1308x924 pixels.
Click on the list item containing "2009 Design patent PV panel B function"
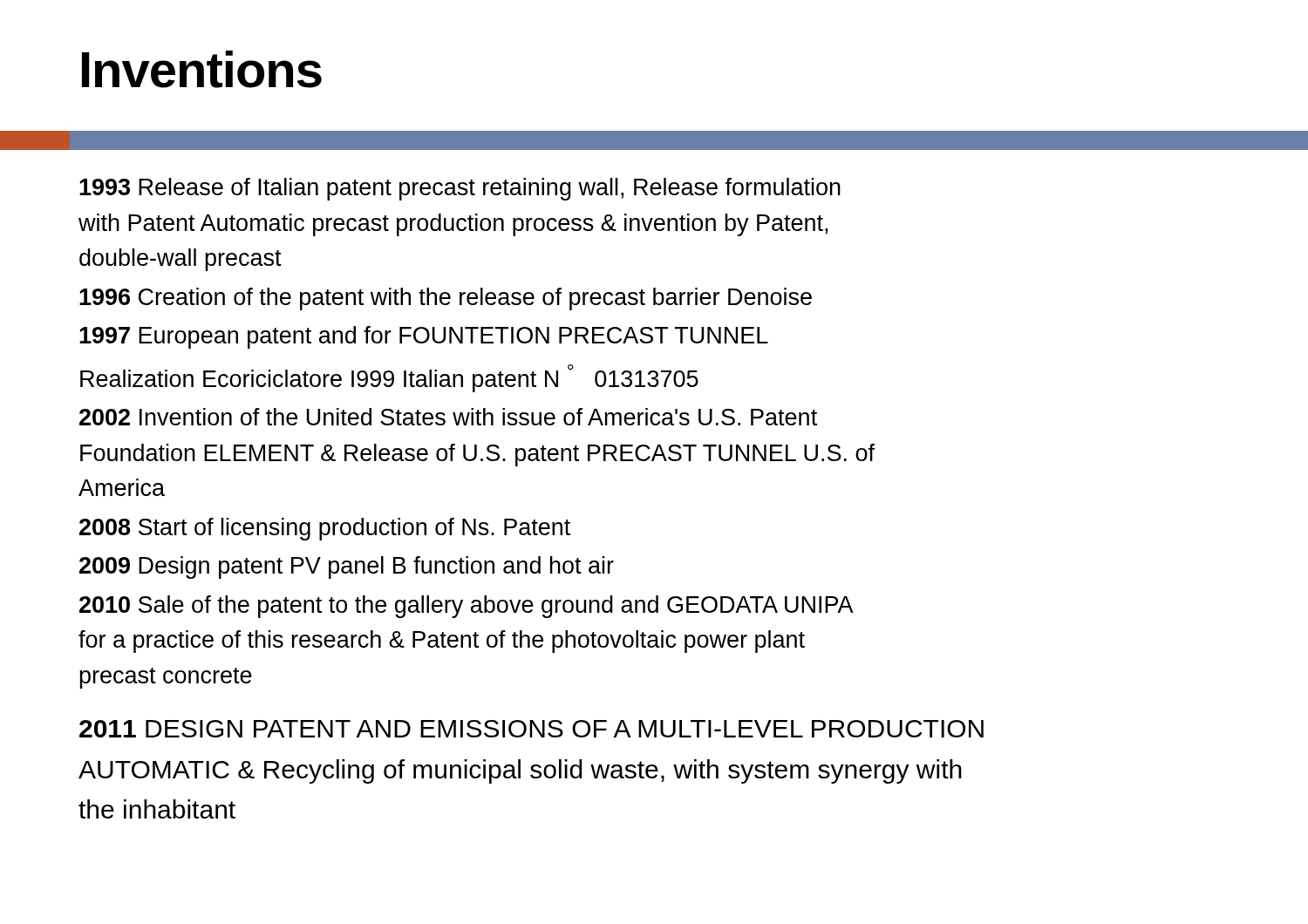coord(346,566)
